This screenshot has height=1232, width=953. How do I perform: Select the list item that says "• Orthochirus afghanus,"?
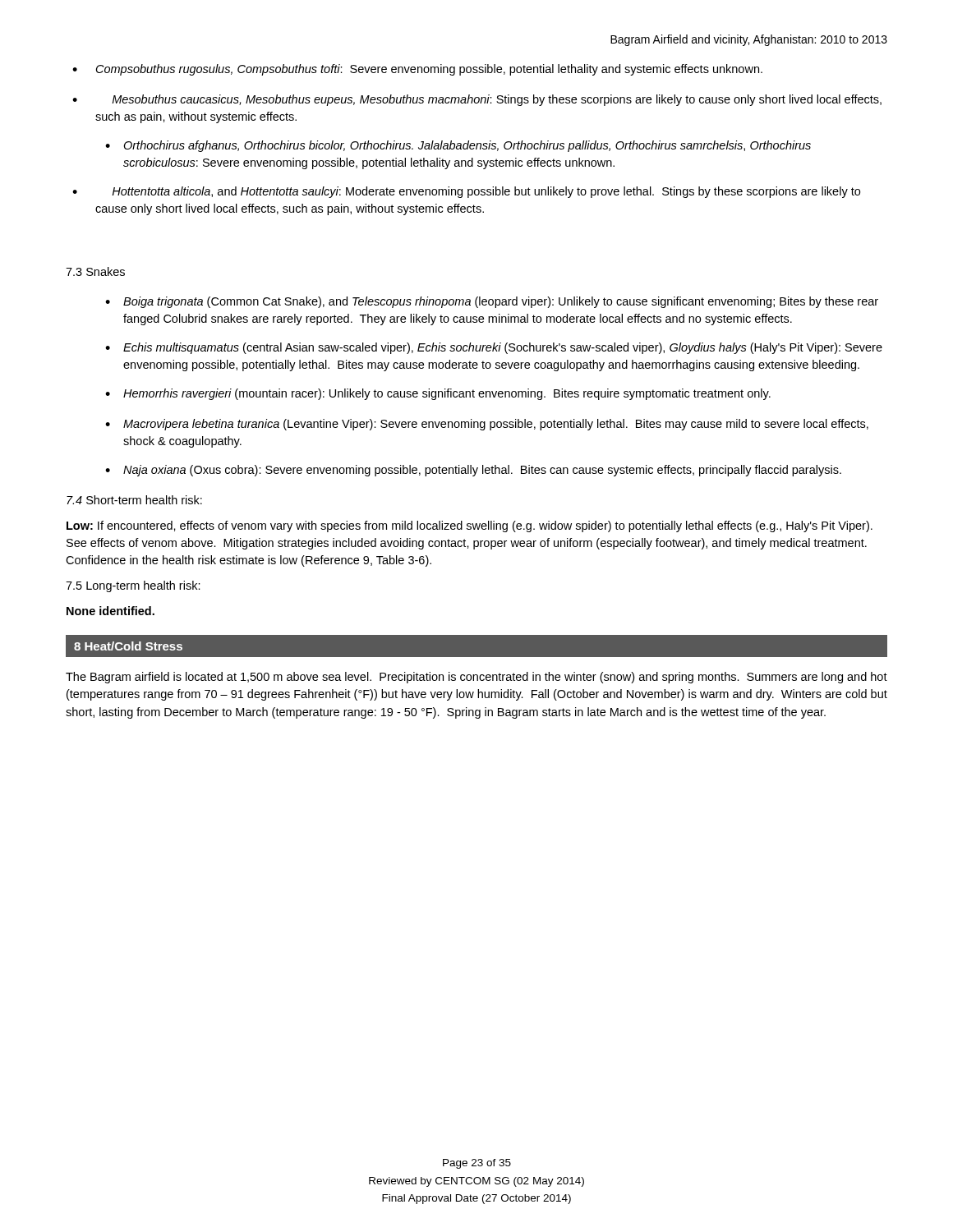pyautogui.click(x=496, y=155)
